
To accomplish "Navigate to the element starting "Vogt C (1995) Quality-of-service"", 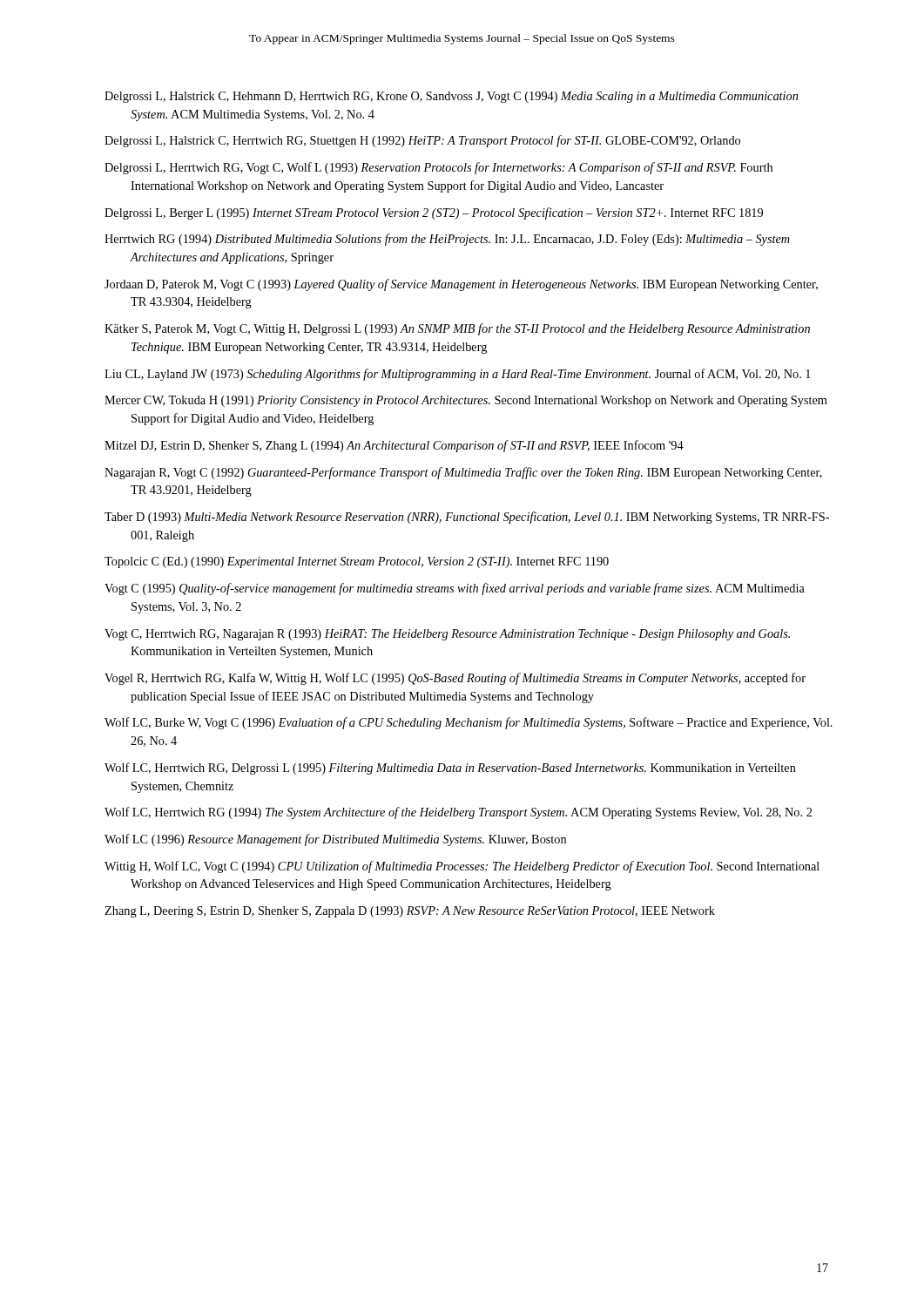I will click(x=454, y=597).
